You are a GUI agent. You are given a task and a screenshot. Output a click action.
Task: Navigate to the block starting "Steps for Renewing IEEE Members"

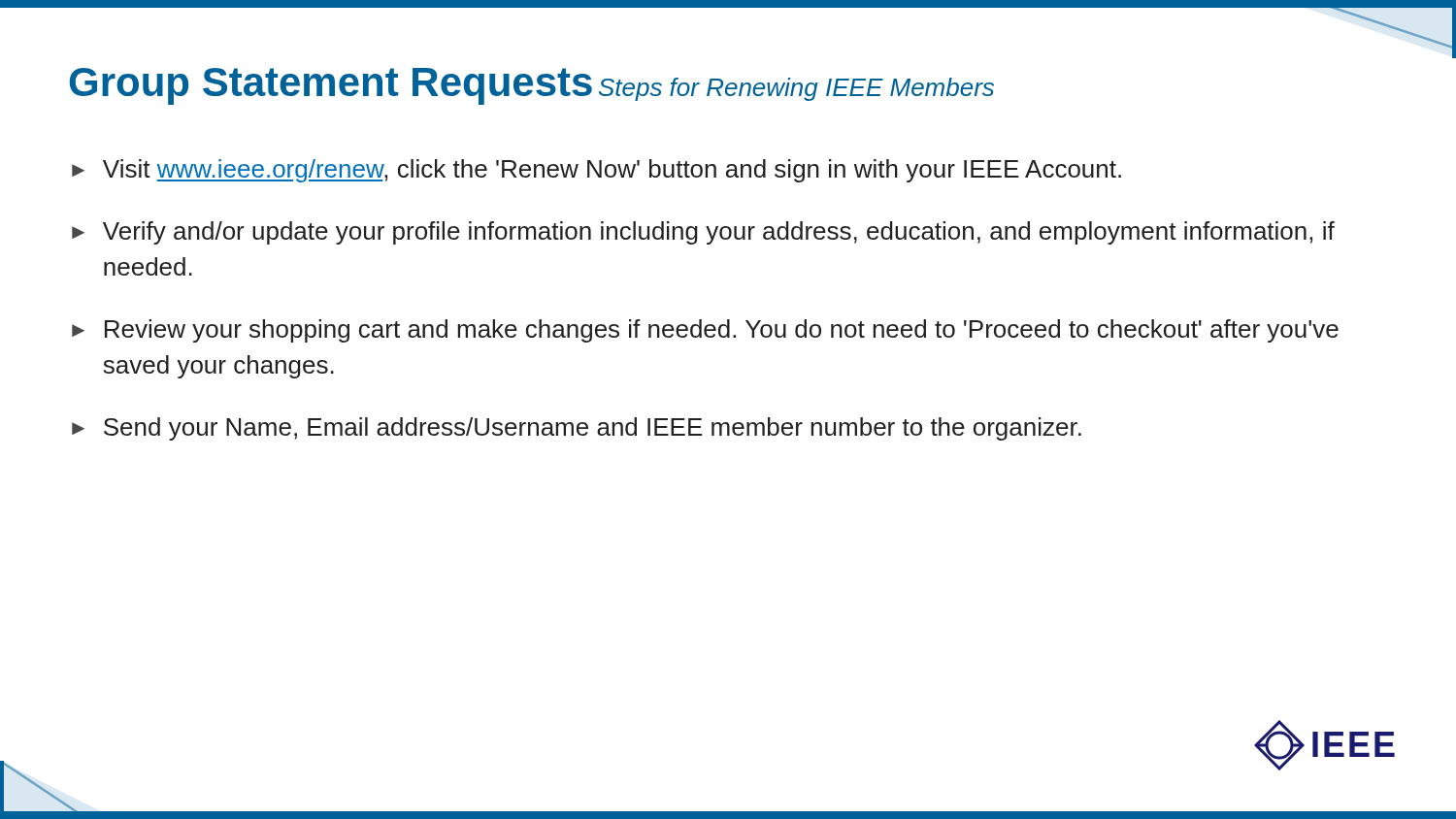[796, 88]
